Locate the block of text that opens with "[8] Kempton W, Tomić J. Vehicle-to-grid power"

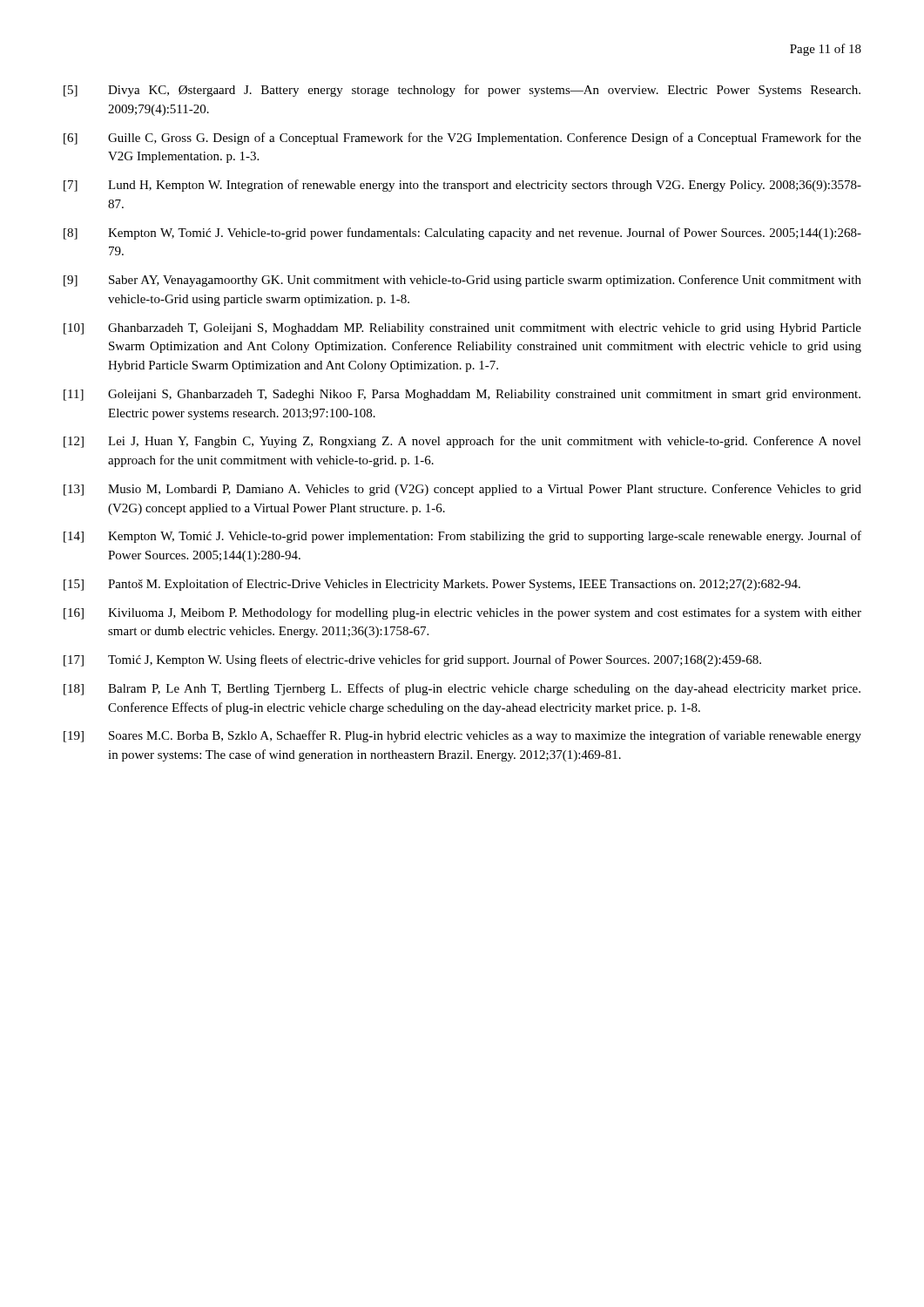(x=462, y=242)
